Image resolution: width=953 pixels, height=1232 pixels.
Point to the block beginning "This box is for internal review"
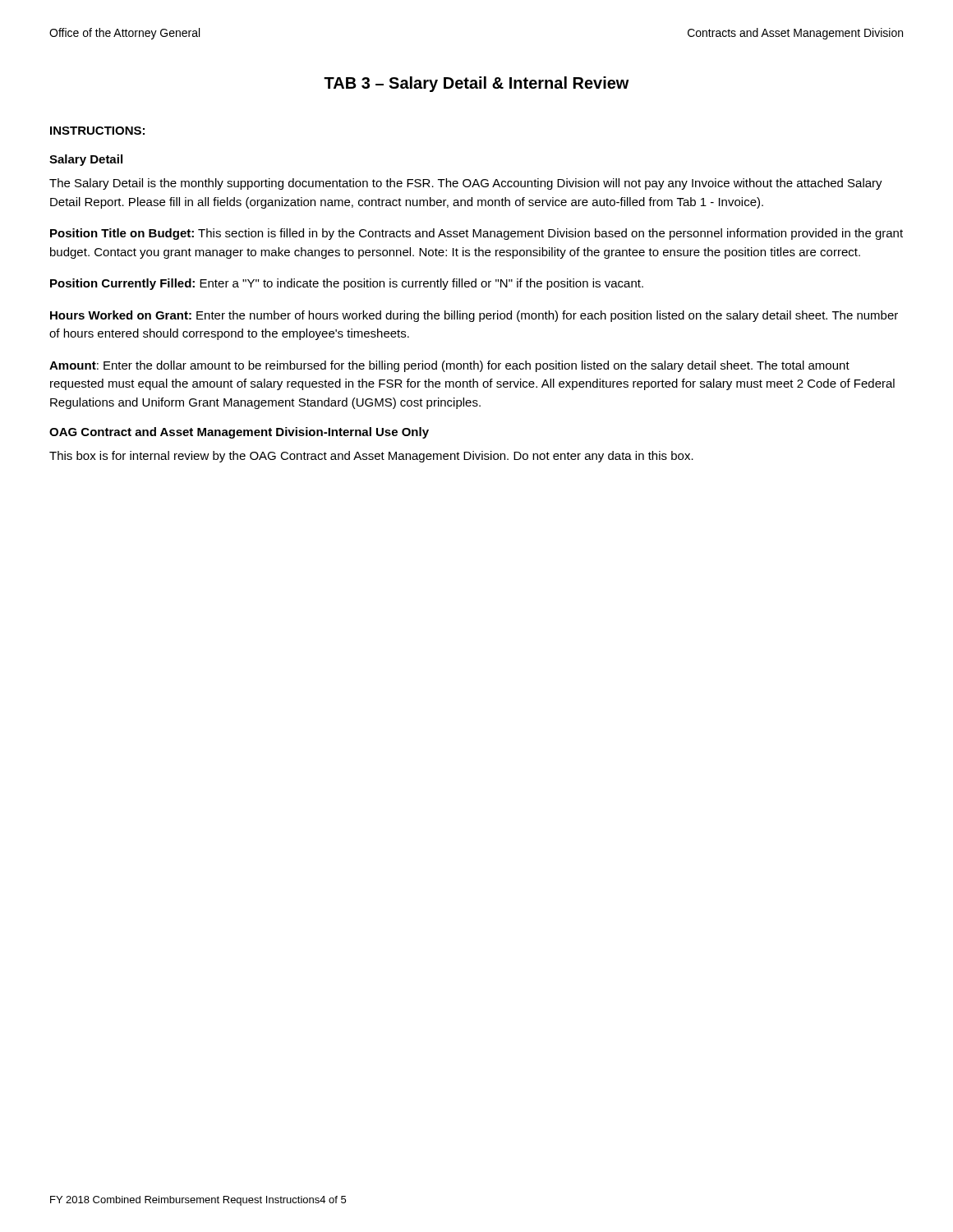(372, 455)
